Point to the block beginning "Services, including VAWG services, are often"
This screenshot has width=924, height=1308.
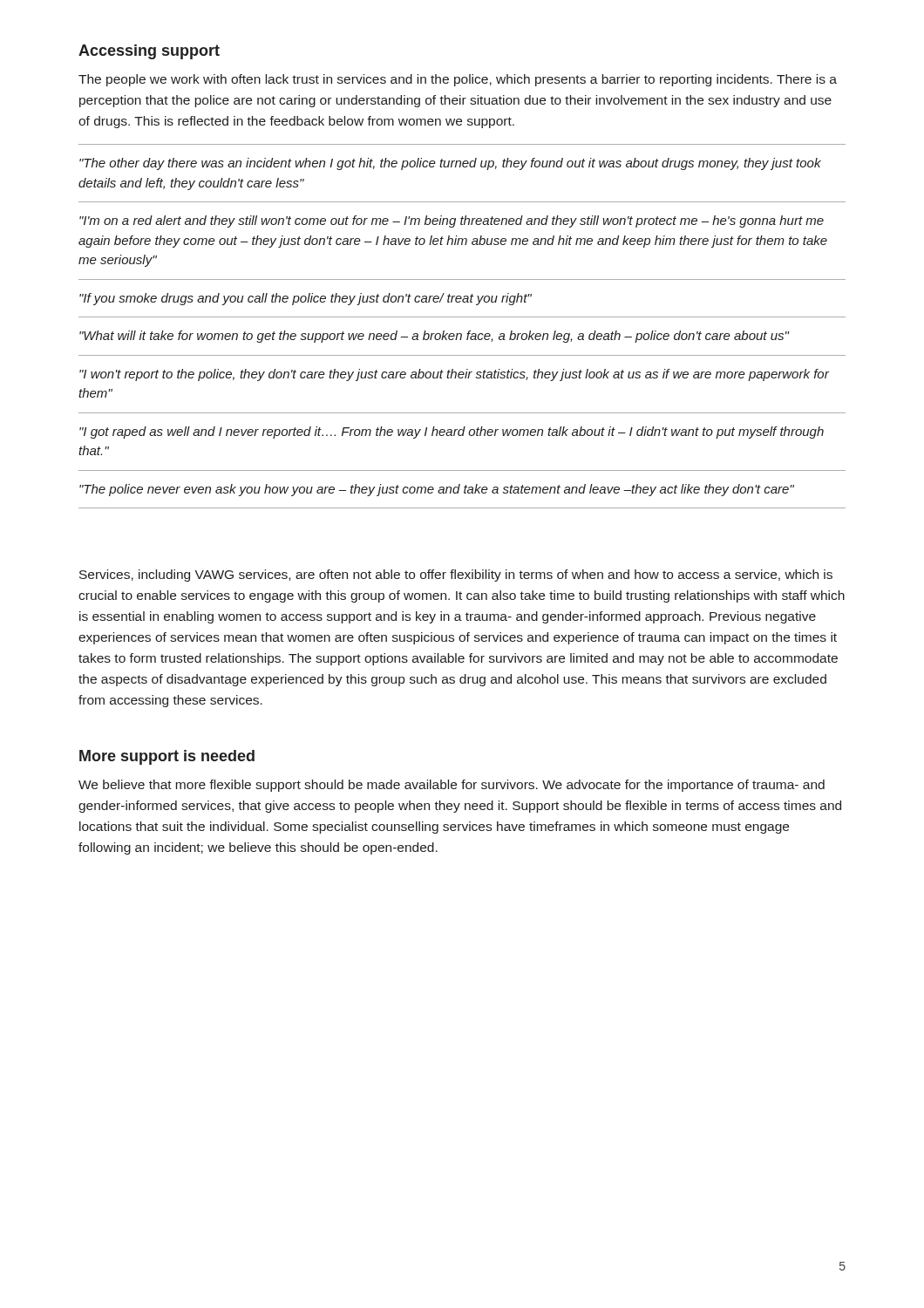coord(462,637)
